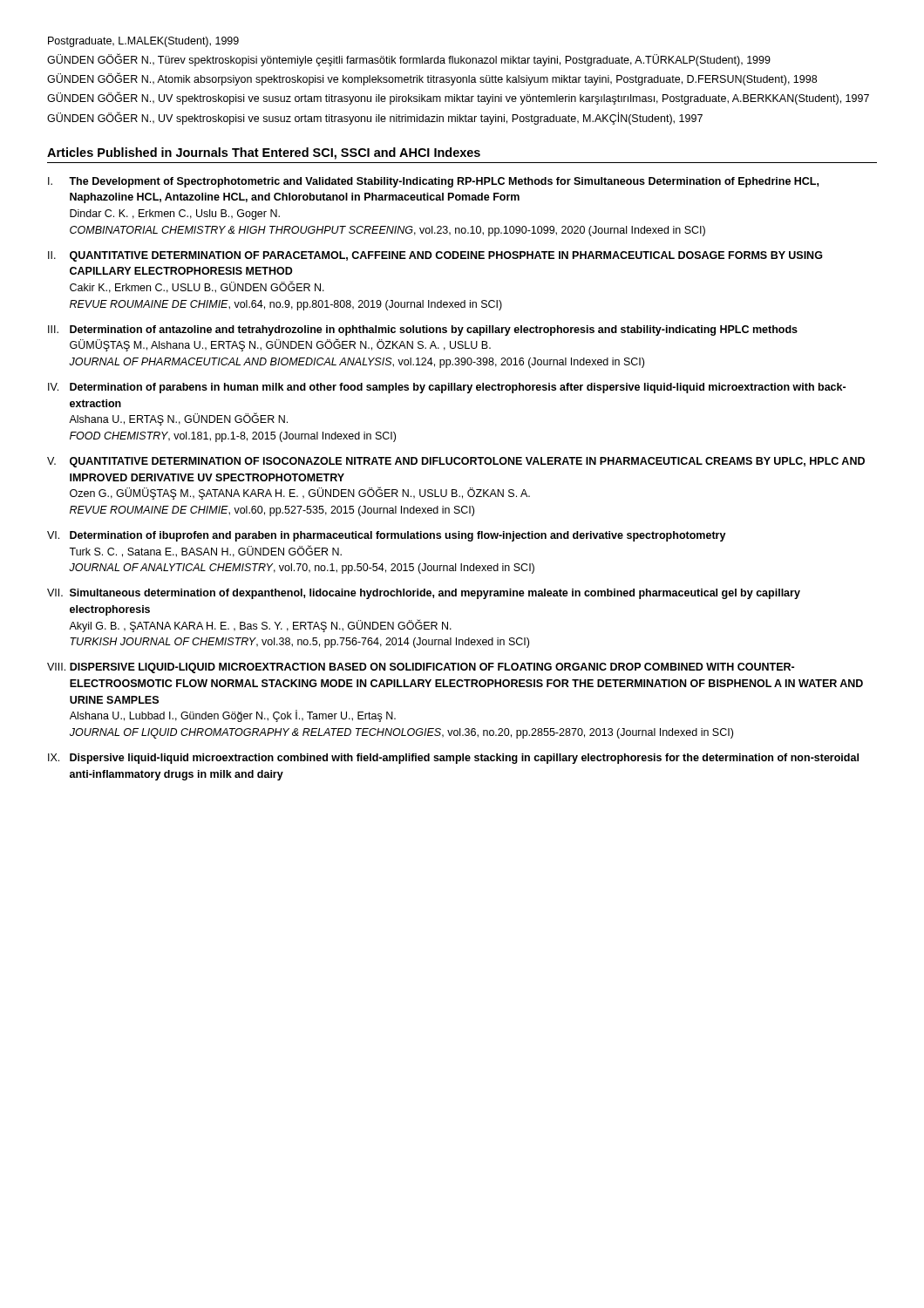924x1308 pixels.
Task: Navigate to the text starting "GÜNDEN GÖĞER N., Atomik"
Action: (432, 80)
